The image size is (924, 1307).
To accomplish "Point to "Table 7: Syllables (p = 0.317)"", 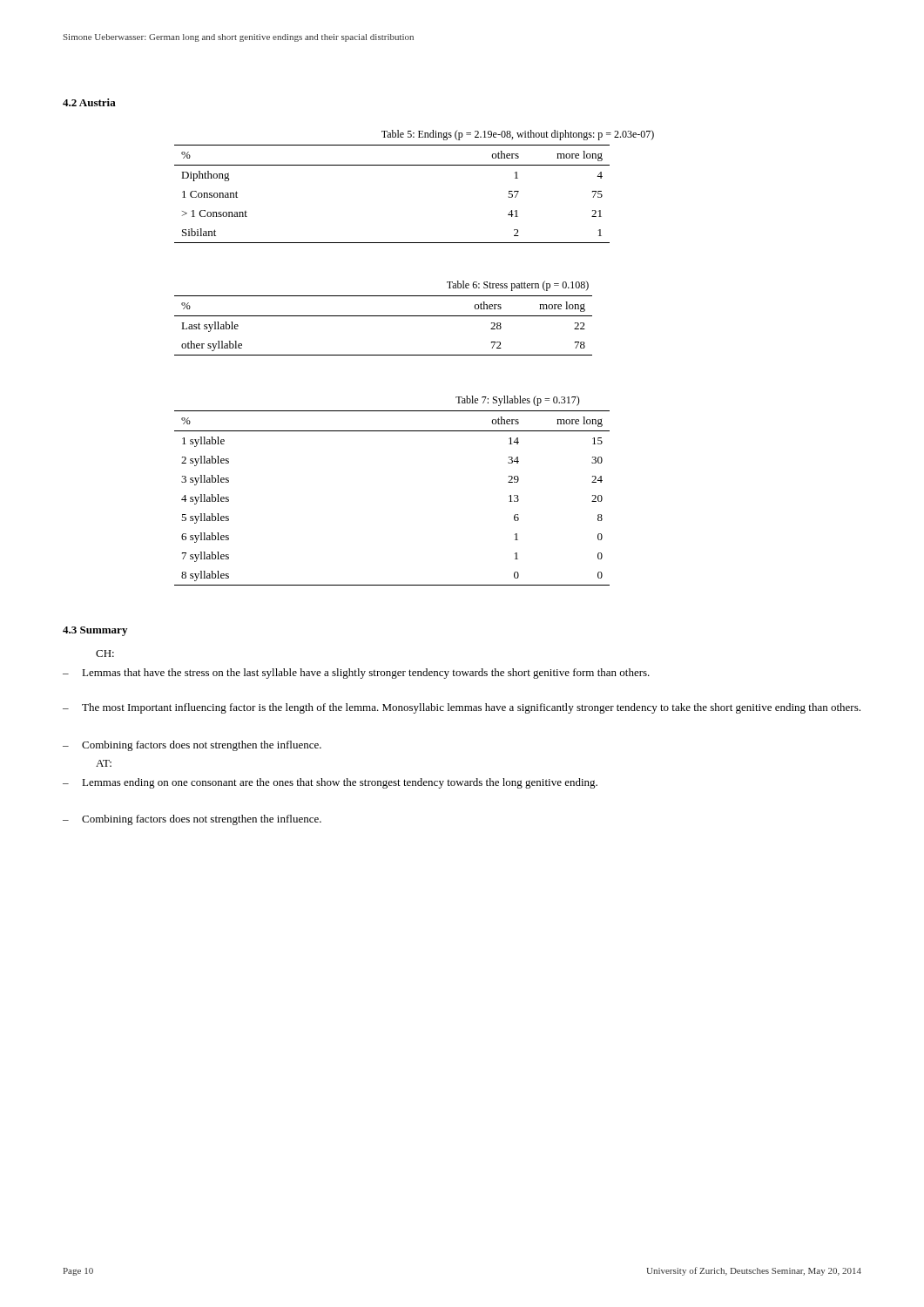I will (x=518, y=400).
